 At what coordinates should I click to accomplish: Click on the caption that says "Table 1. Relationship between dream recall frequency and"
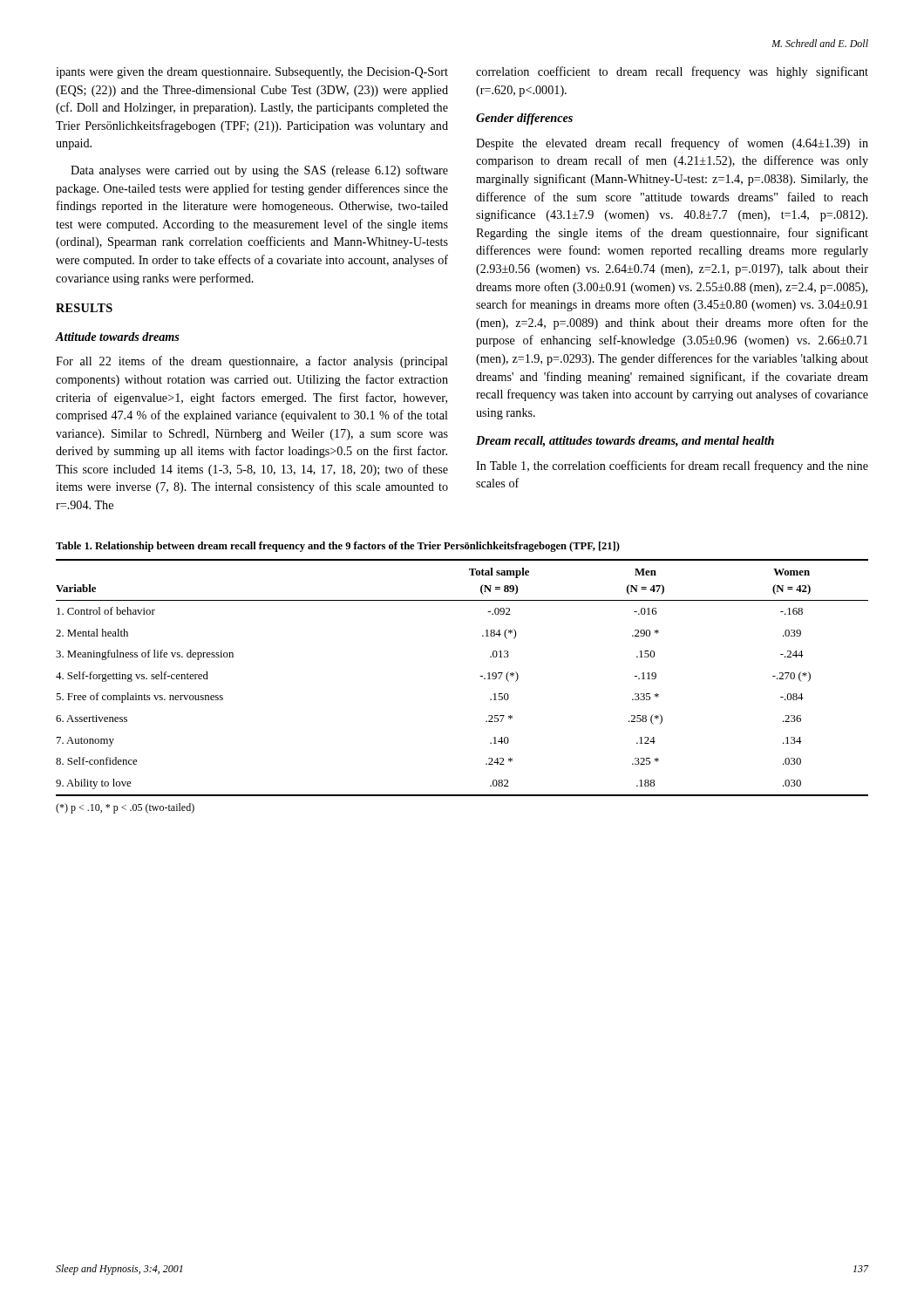[x=338, y=546]
